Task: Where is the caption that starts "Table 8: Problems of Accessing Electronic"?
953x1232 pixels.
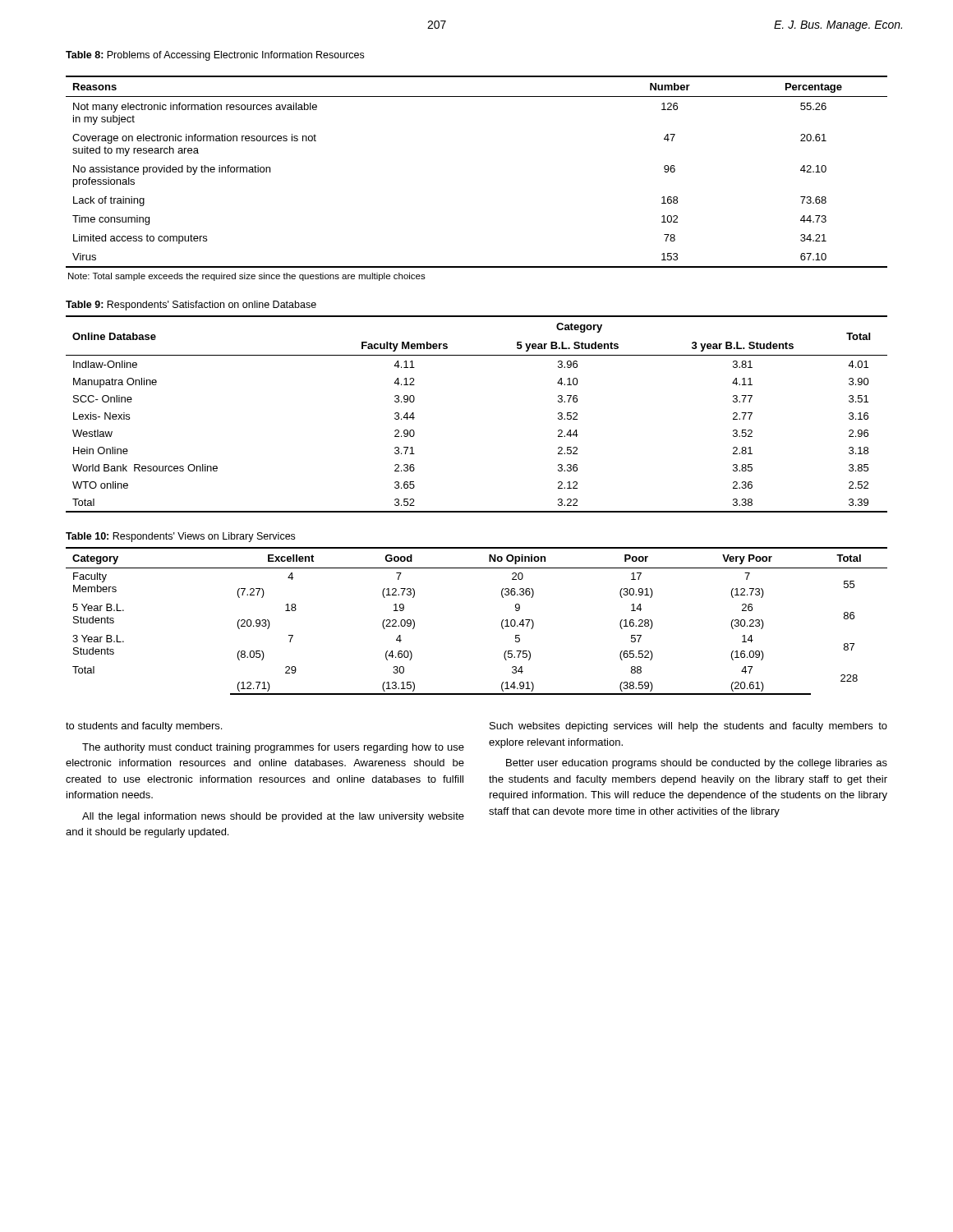Action: pos(215,55)
